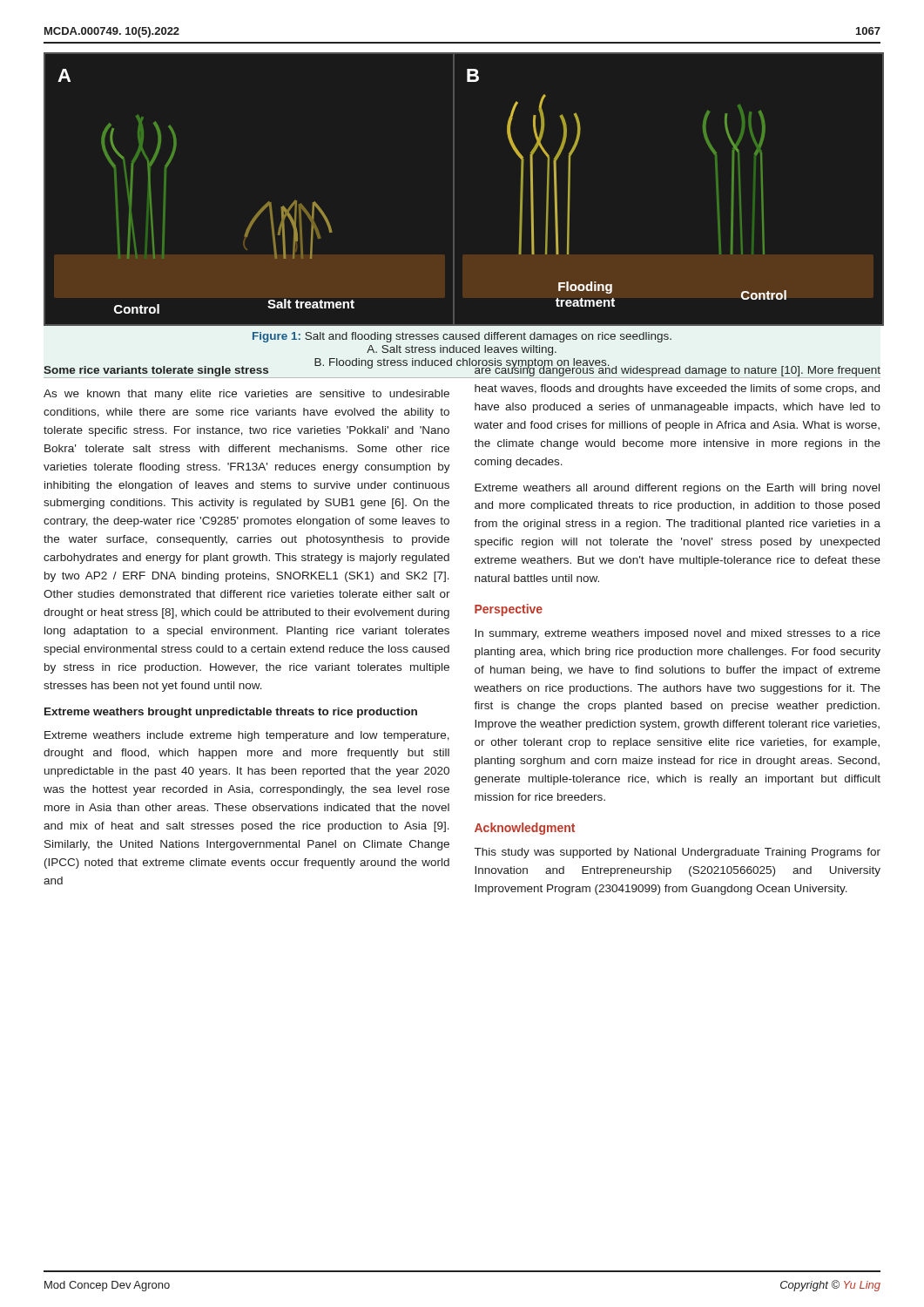
Task: Point to the block beginning "Extreme weathers include extreme high temperature and low"
Action: tap(247, 808)
